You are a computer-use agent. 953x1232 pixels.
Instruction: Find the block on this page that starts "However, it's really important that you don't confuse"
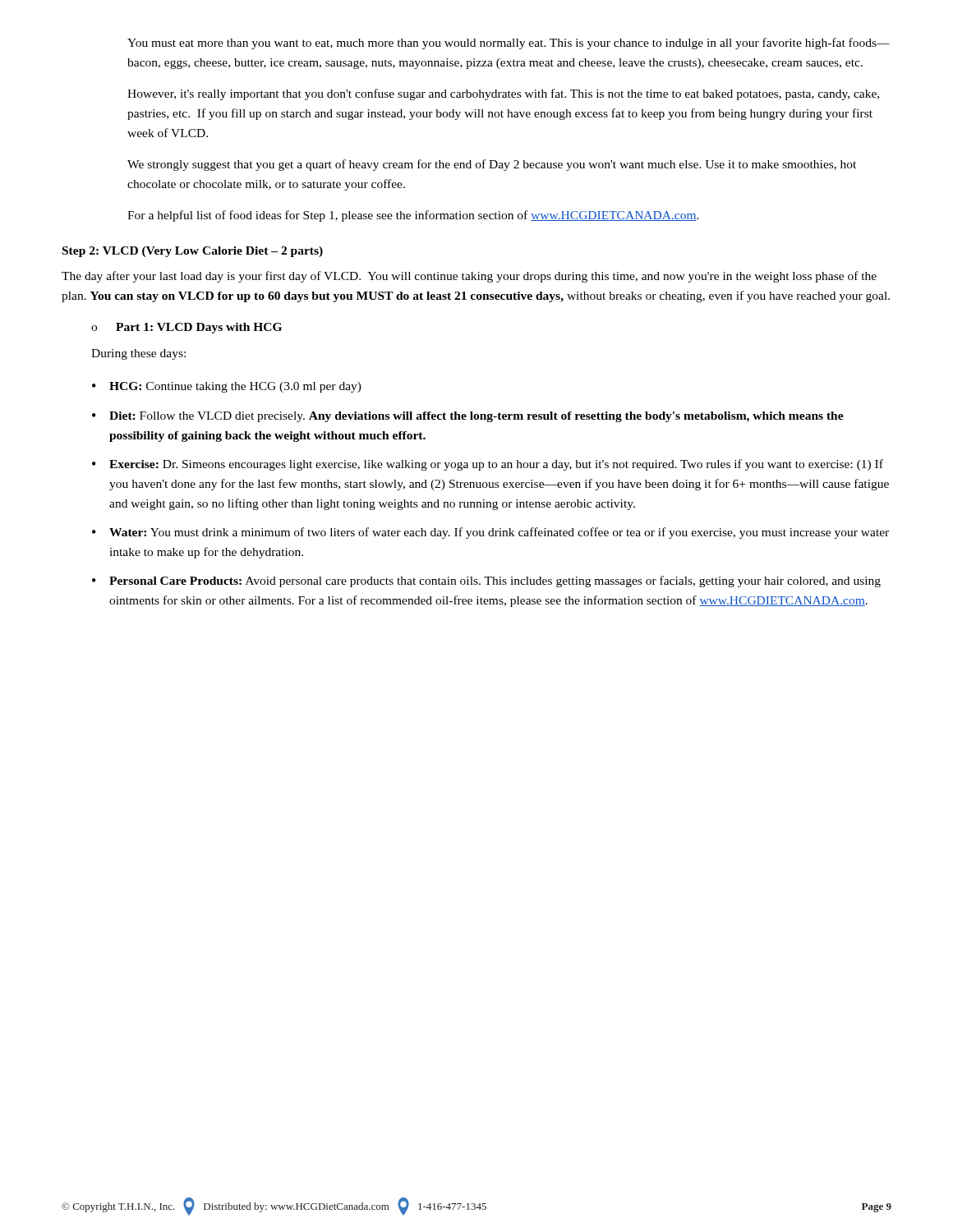point(504,113)
